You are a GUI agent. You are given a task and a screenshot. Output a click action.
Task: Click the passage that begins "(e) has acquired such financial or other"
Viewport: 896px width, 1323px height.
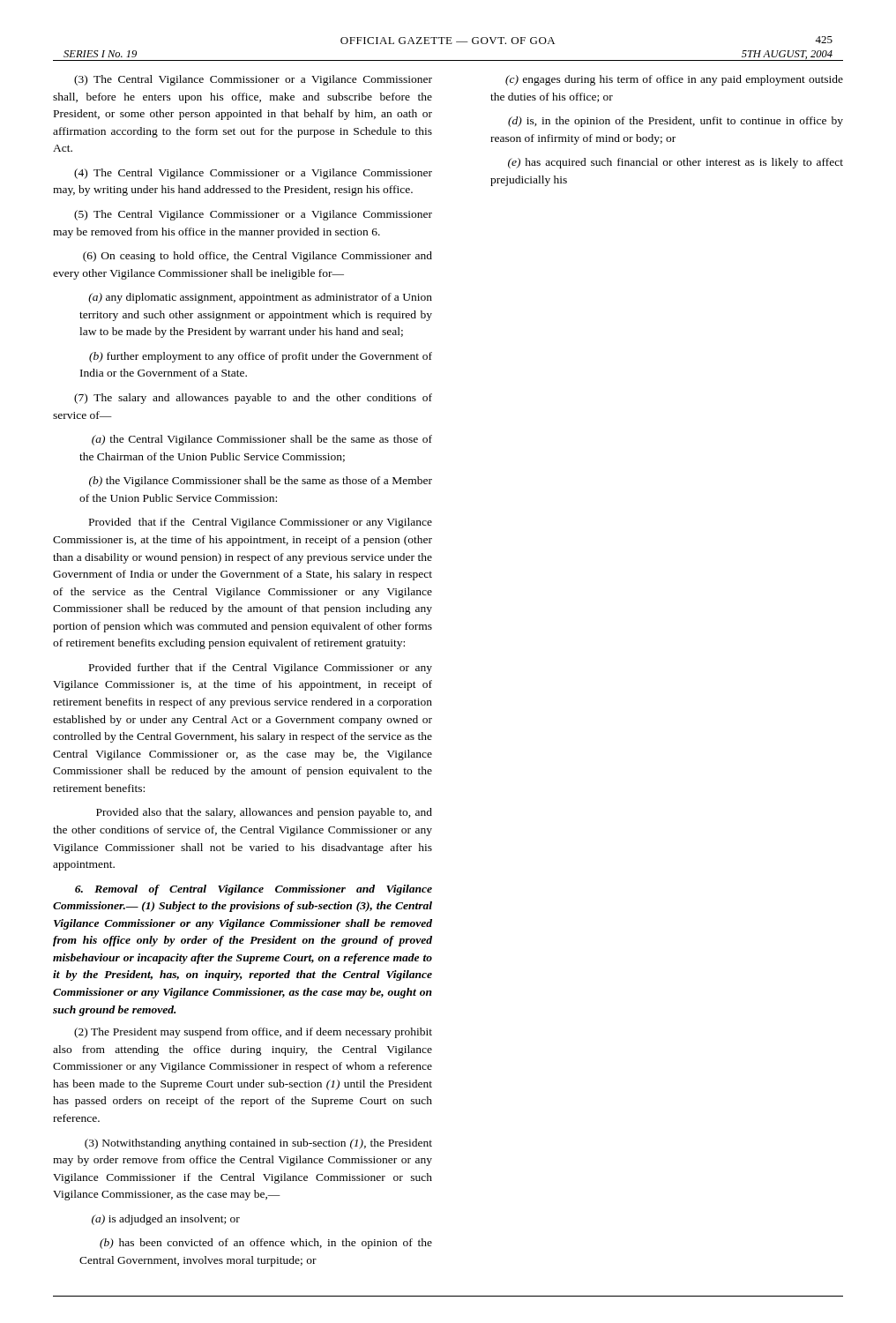[667, 171]
